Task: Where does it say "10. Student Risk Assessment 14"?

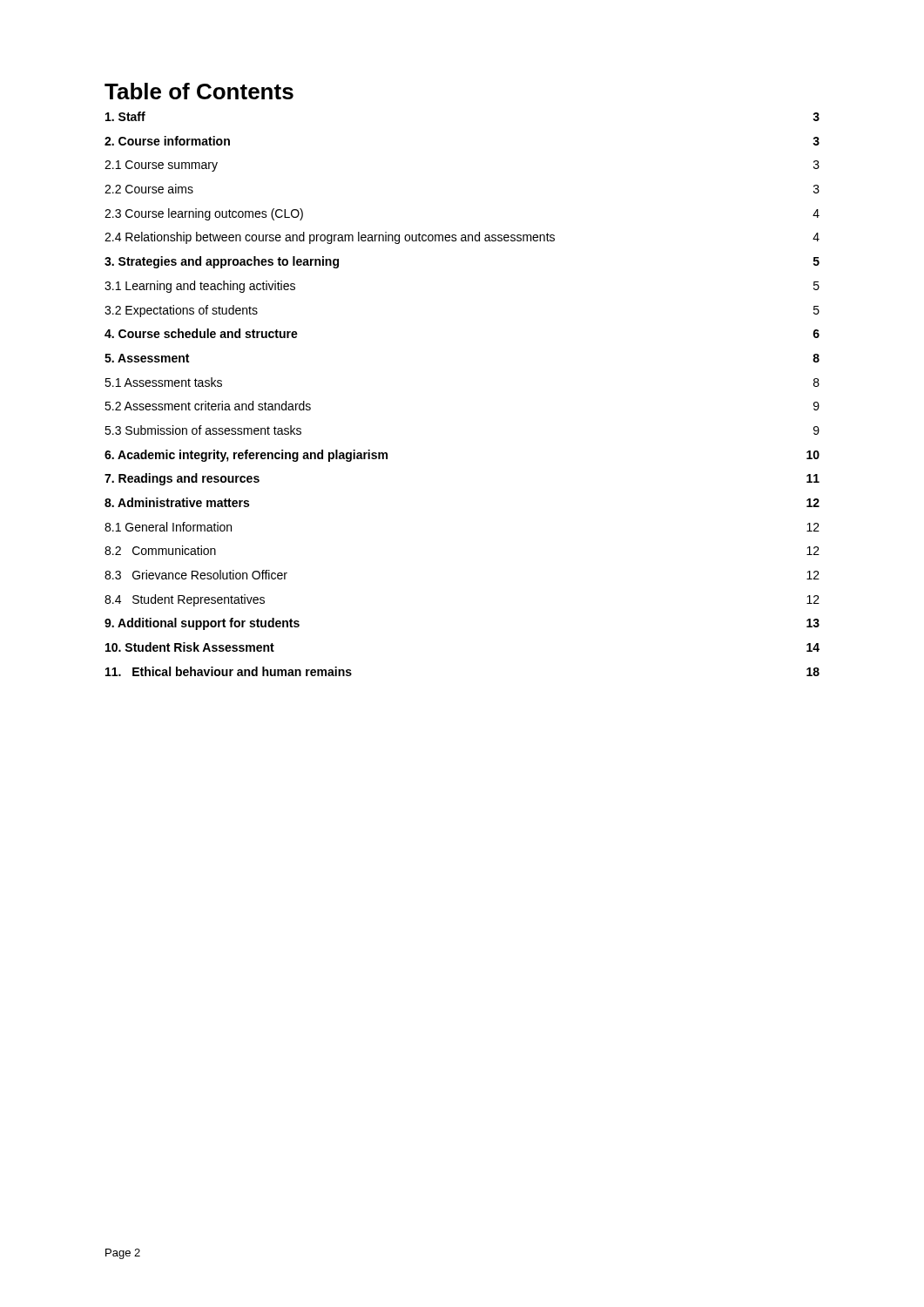Action: click(189, 646)
